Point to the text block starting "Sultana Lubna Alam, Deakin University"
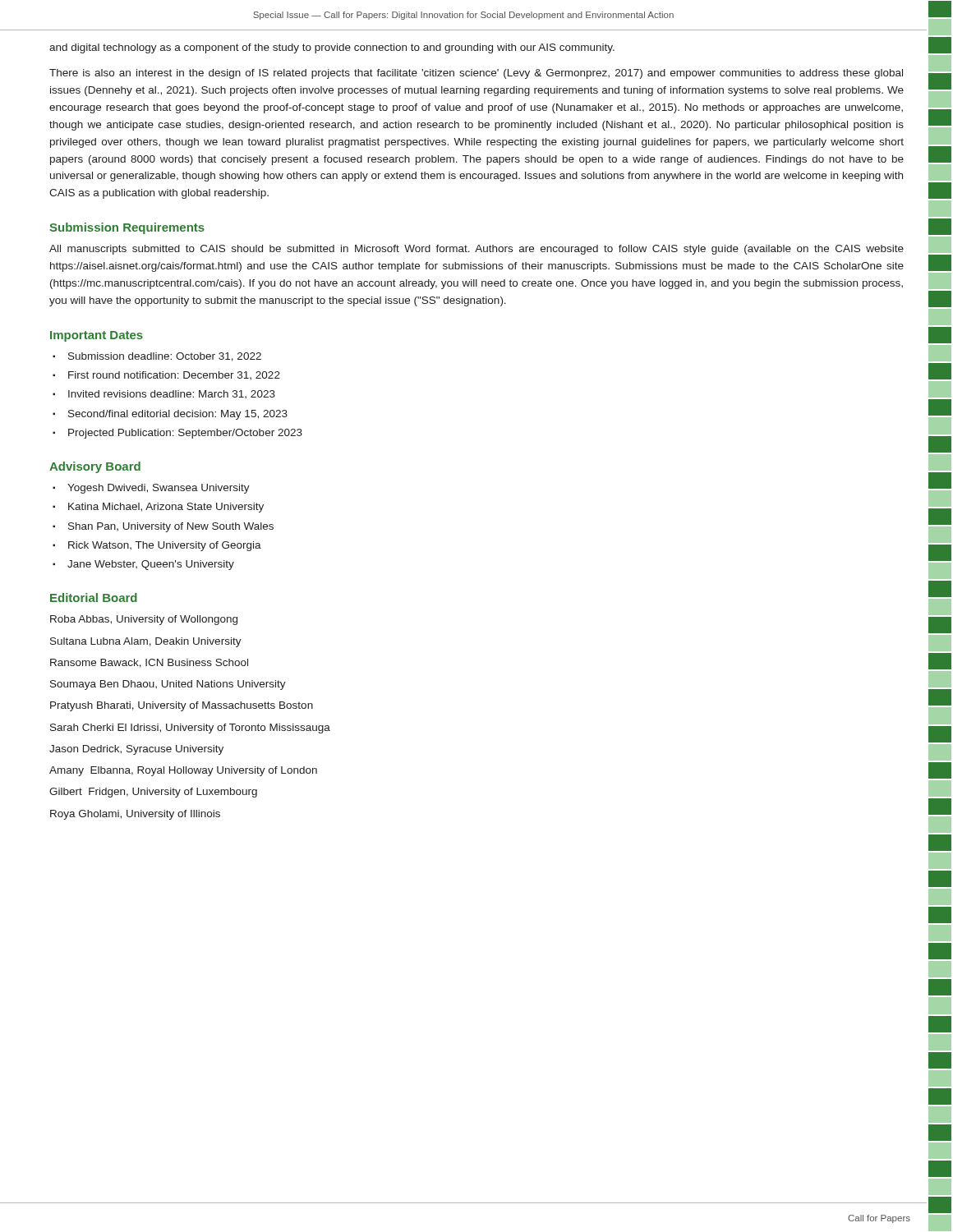Screen dimensions: 1232x953 pyautogui.click(x=145, y=641)
